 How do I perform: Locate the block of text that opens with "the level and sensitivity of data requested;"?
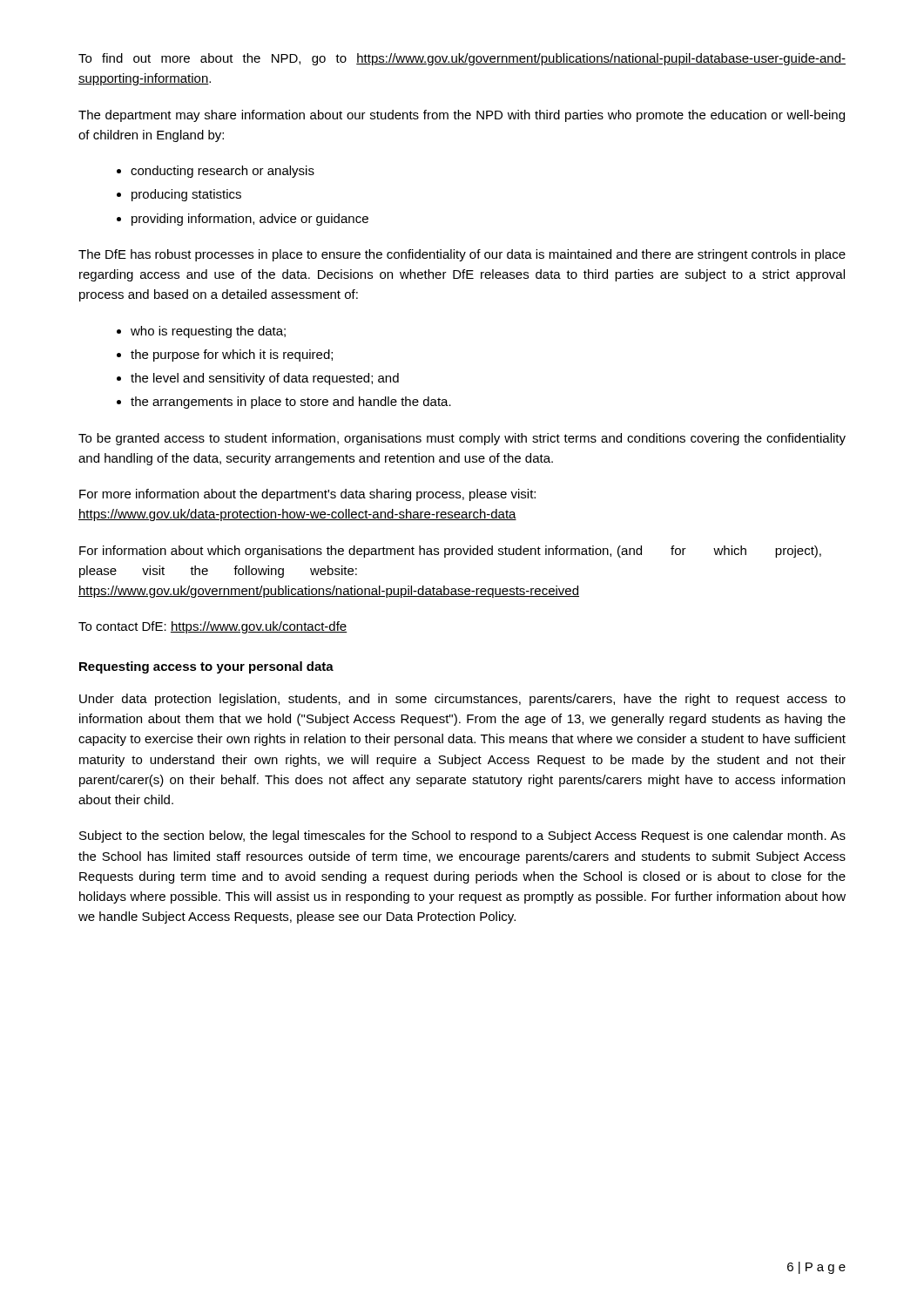[265, 378]
